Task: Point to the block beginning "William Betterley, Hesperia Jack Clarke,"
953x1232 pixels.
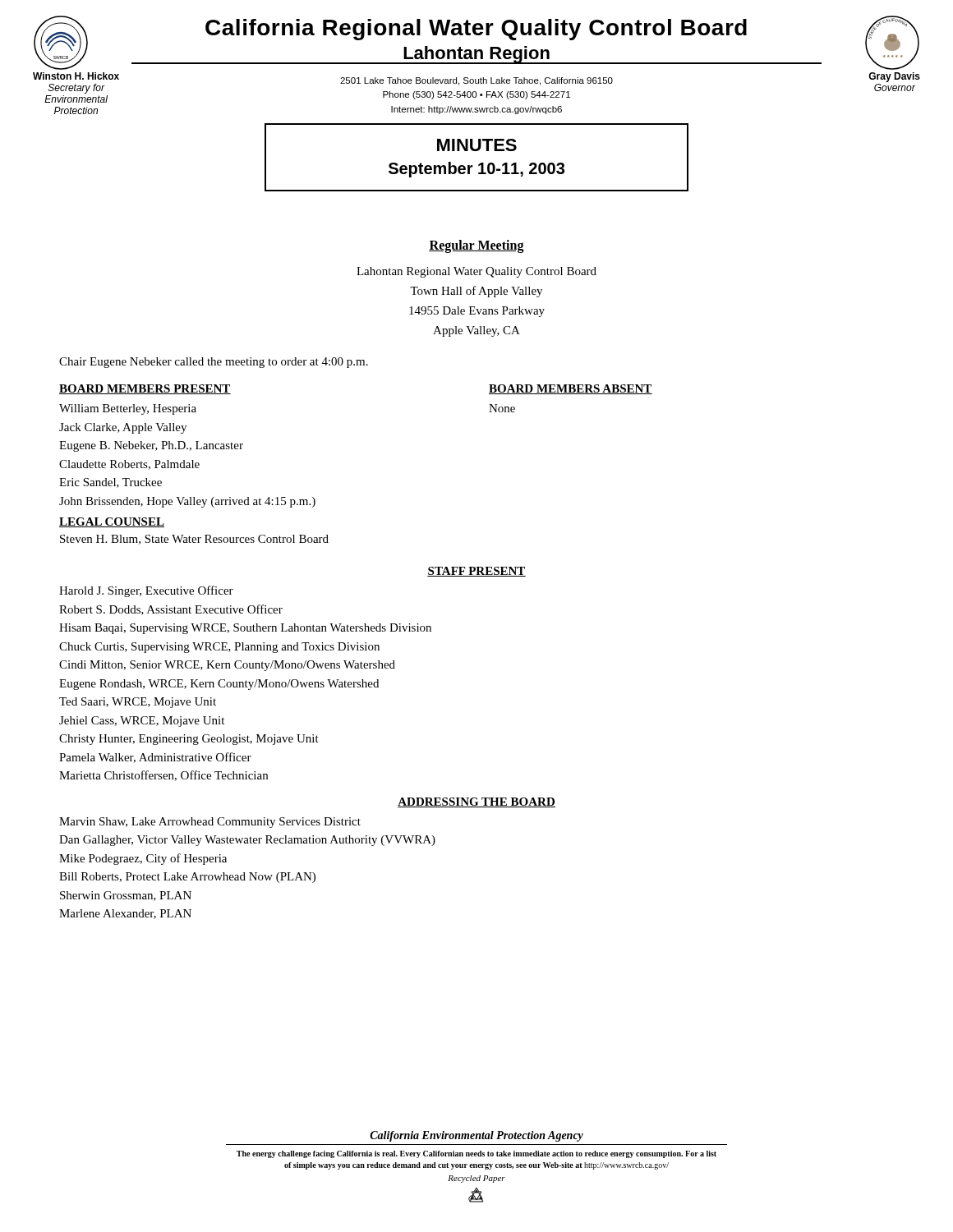Action: pyautogui.click(x=128, y=409)
